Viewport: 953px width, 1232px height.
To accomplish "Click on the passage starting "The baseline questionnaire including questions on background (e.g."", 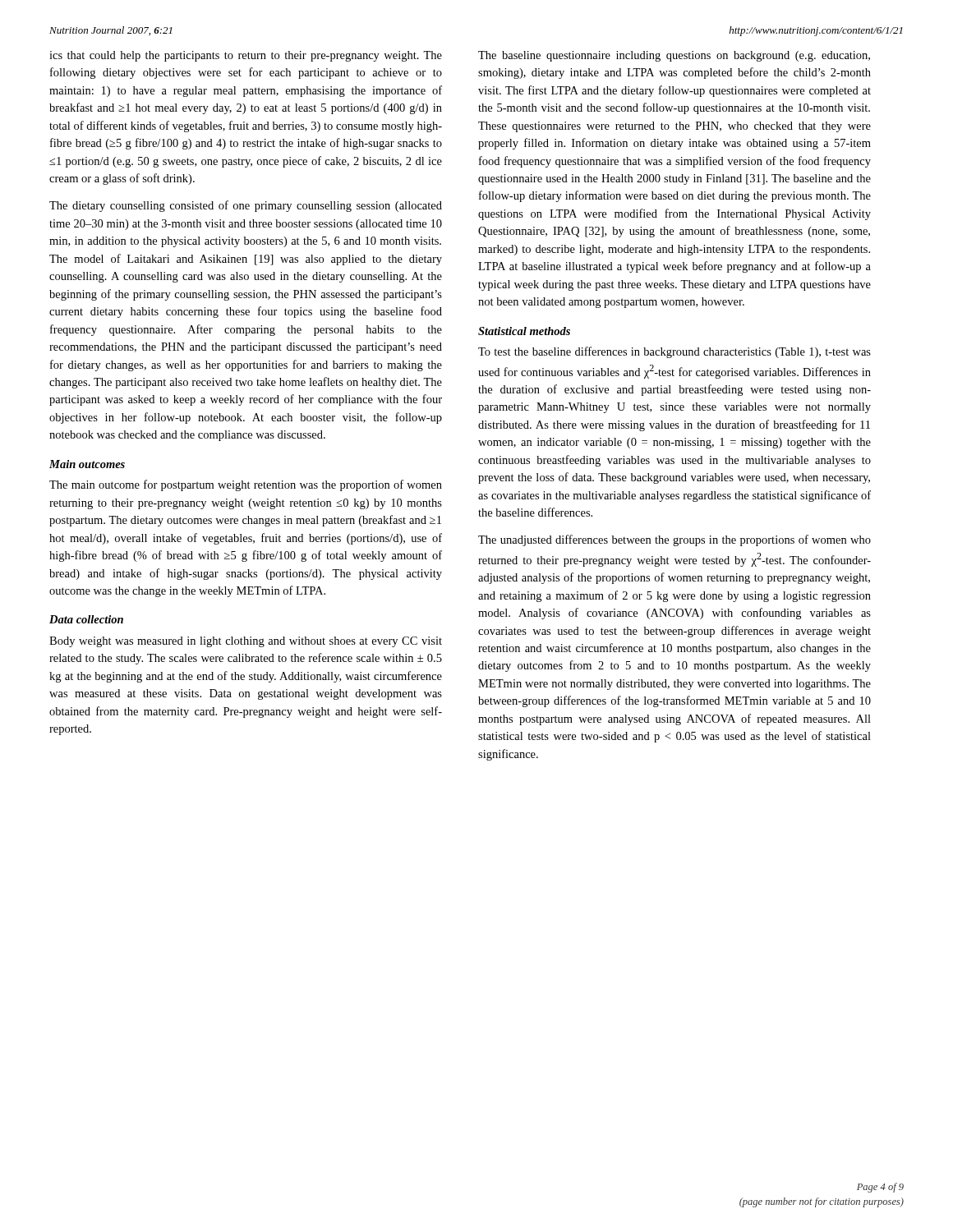I will 674,179.
